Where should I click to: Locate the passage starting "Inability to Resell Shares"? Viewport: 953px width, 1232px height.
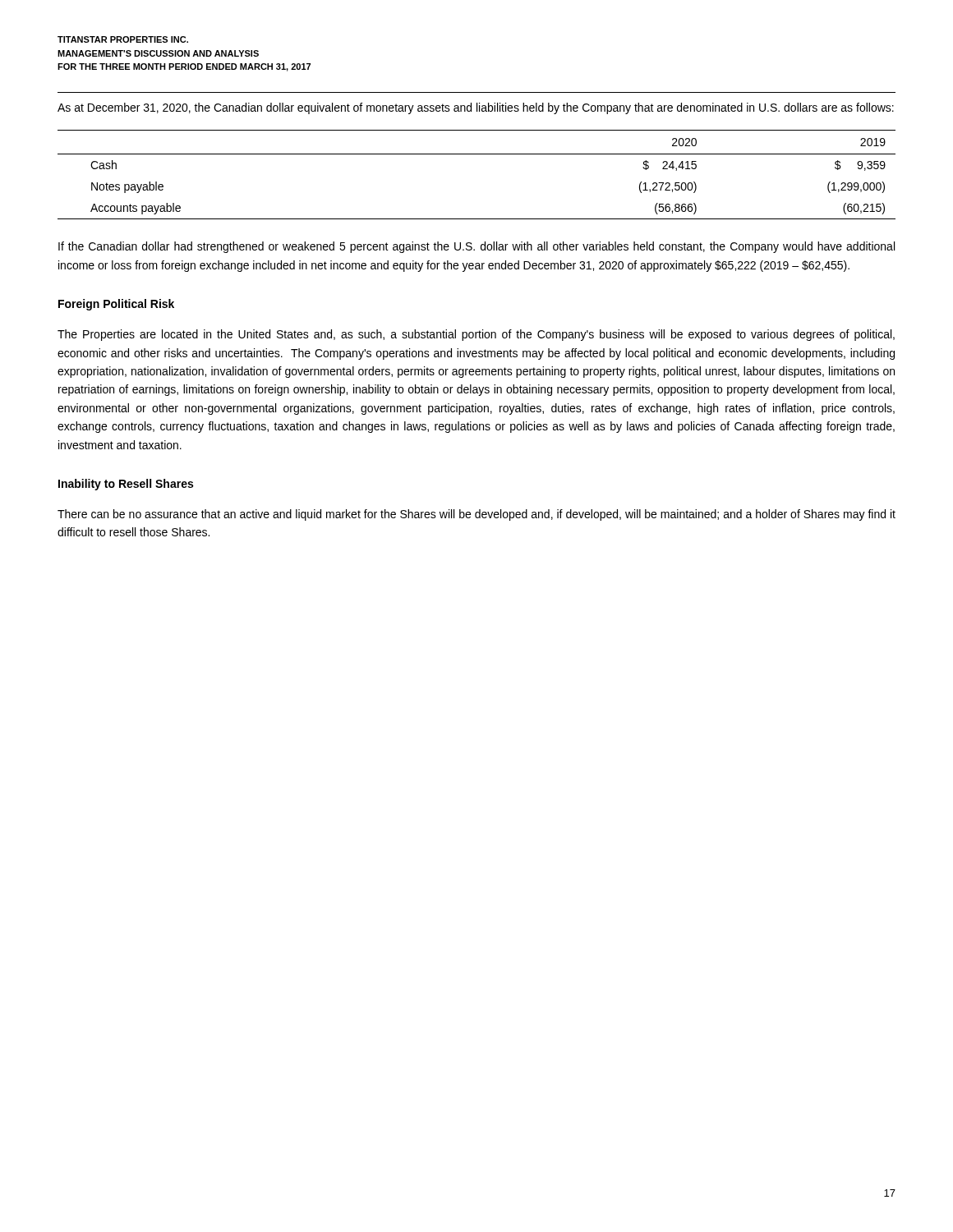126,484
